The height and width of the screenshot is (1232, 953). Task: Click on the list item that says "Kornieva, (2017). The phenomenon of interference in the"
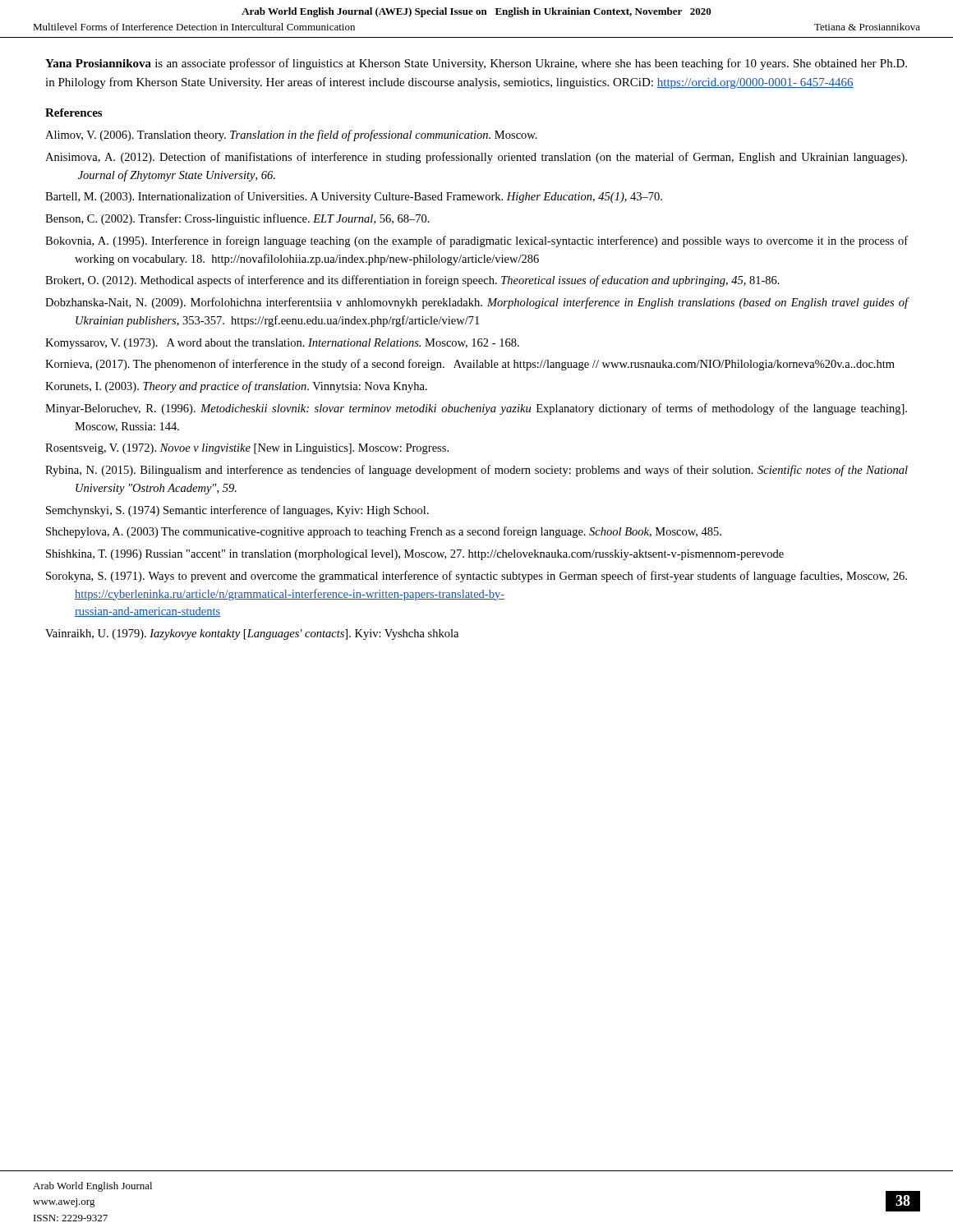click(470, 364)
